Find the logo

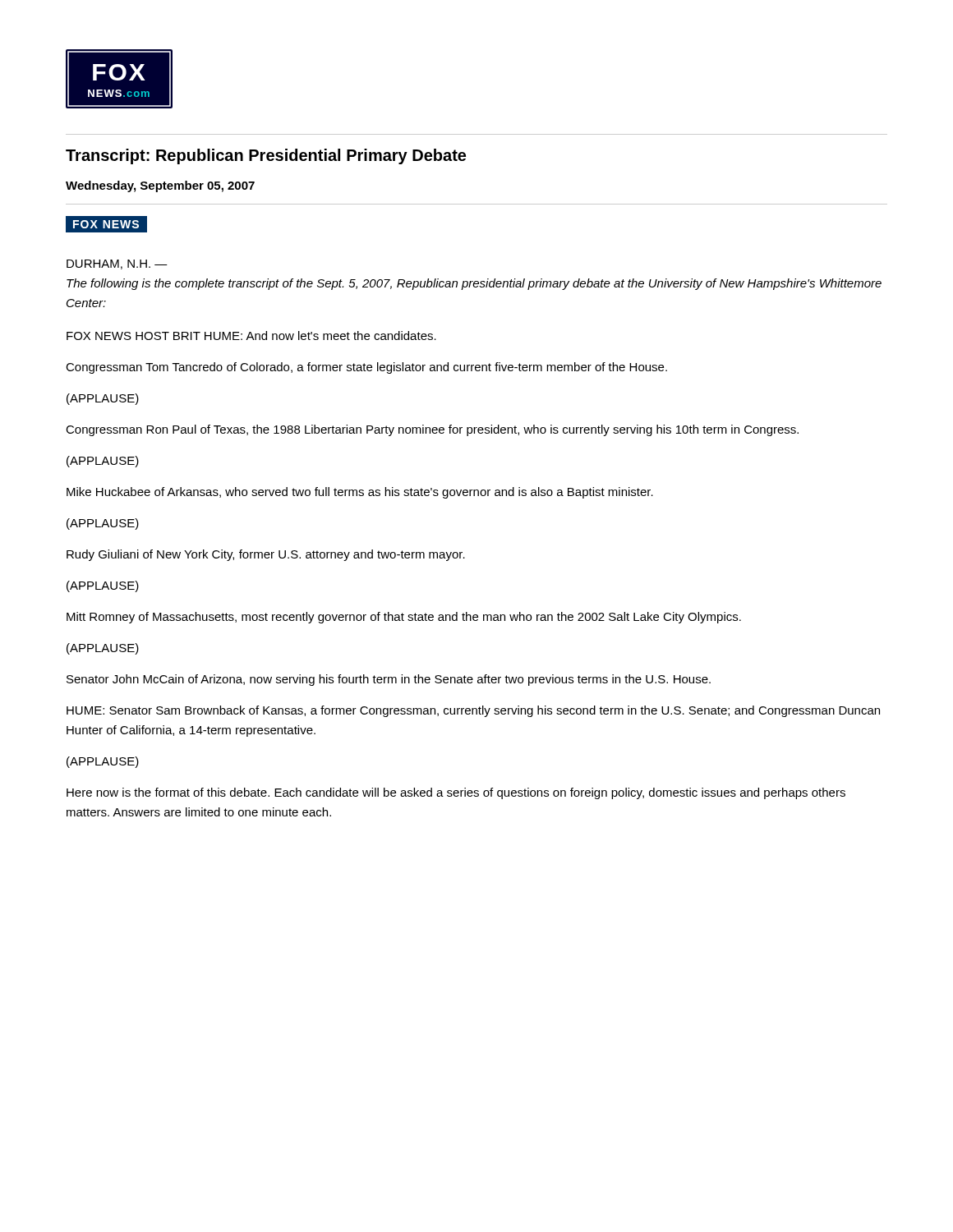(476, 80)
